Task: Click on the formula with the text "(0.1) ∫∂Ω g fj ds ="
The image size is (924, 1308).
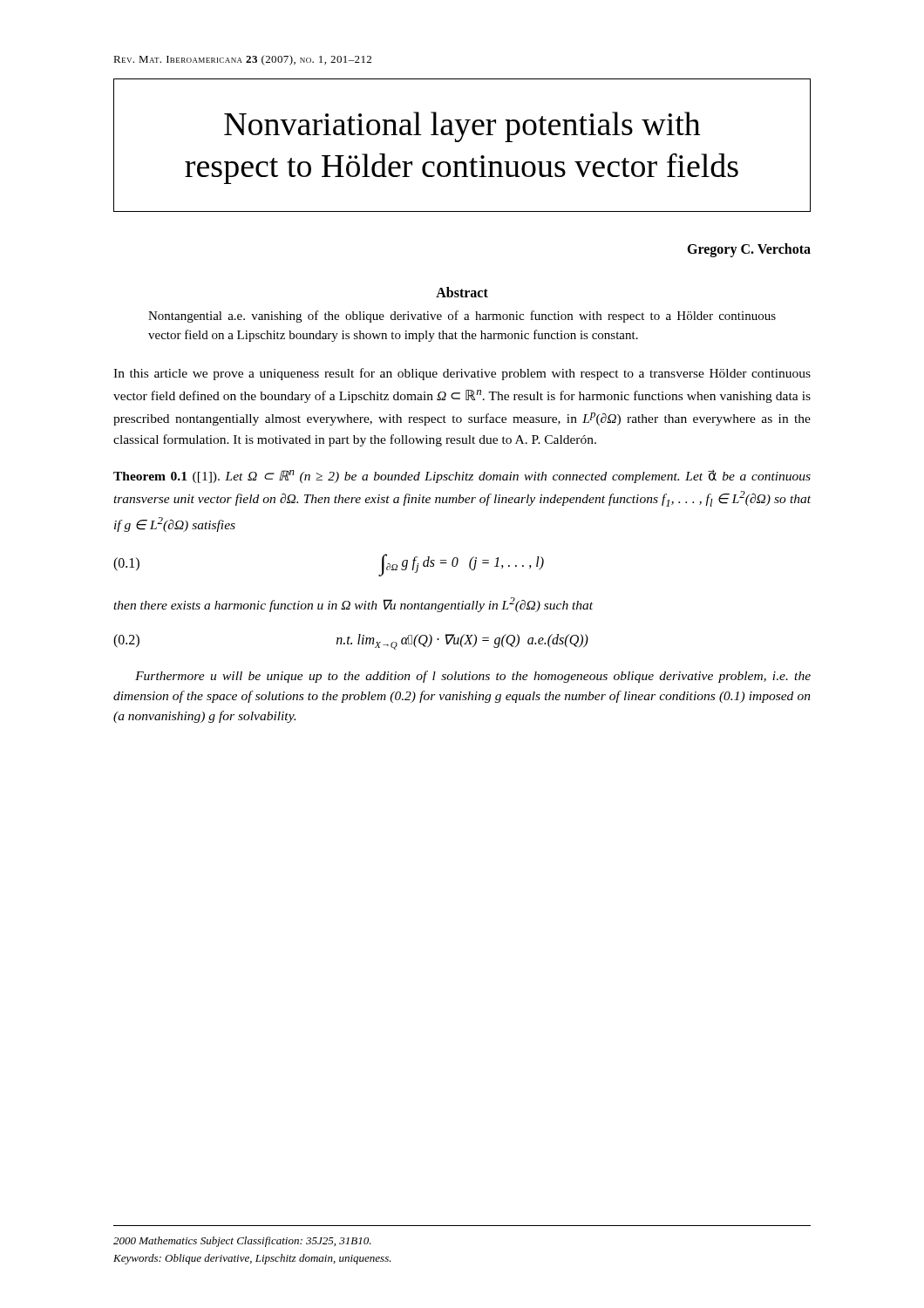Action: 462,563
